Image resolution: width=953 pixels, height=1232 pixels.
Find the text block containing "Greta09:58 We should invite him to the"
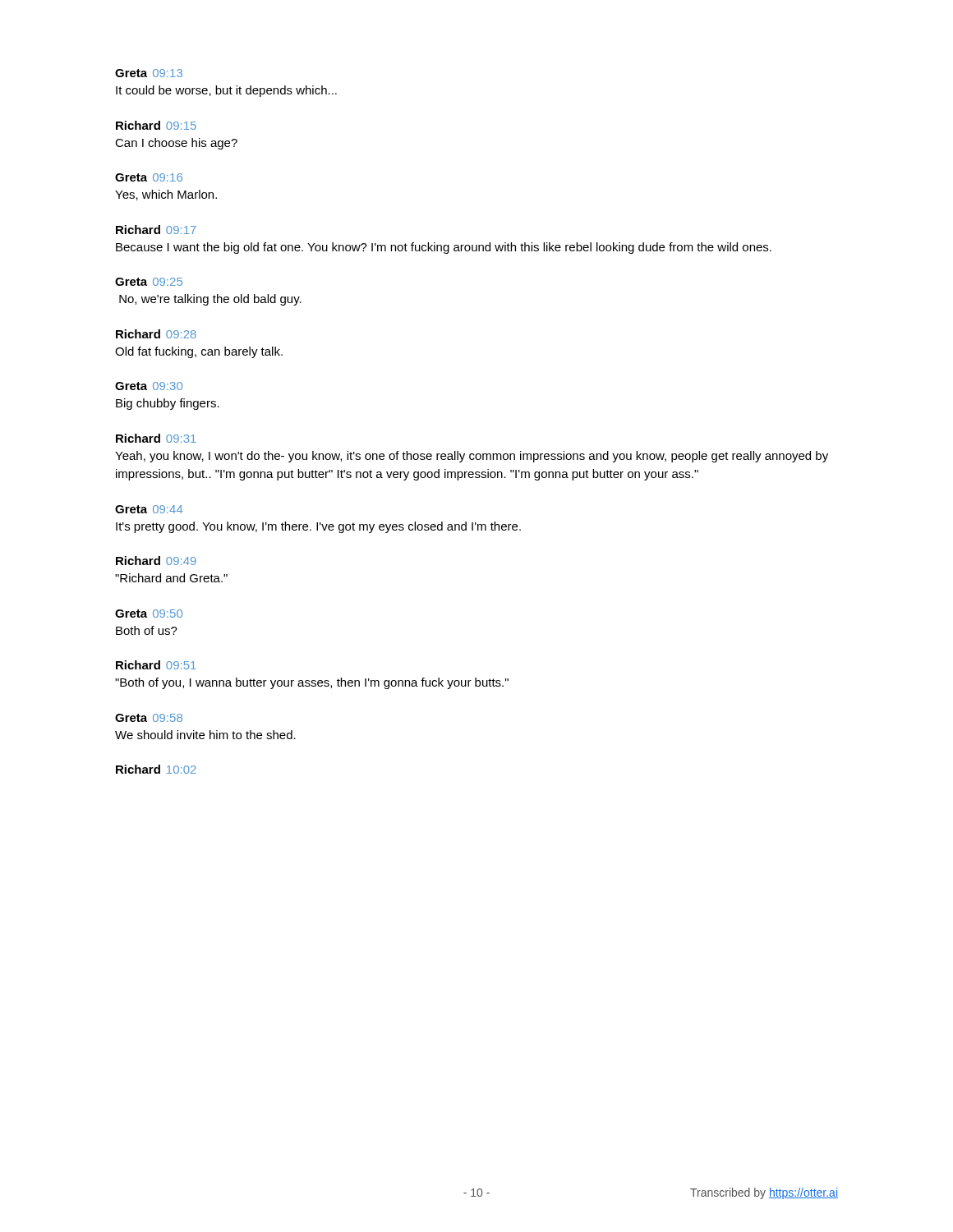[149, 718]
